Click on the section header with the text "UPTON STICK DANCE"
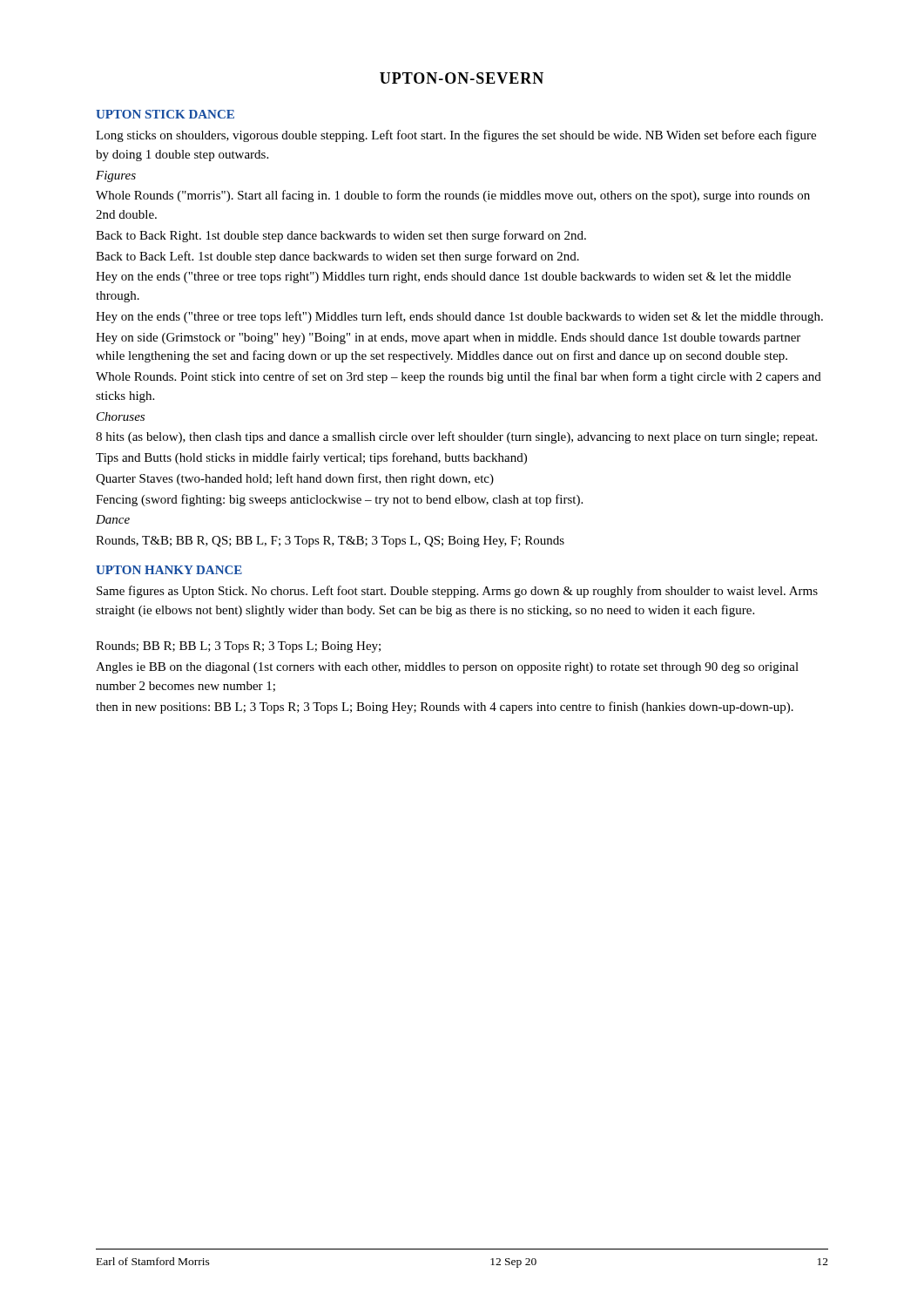924x1307 pixels. (x=165, y=114)
